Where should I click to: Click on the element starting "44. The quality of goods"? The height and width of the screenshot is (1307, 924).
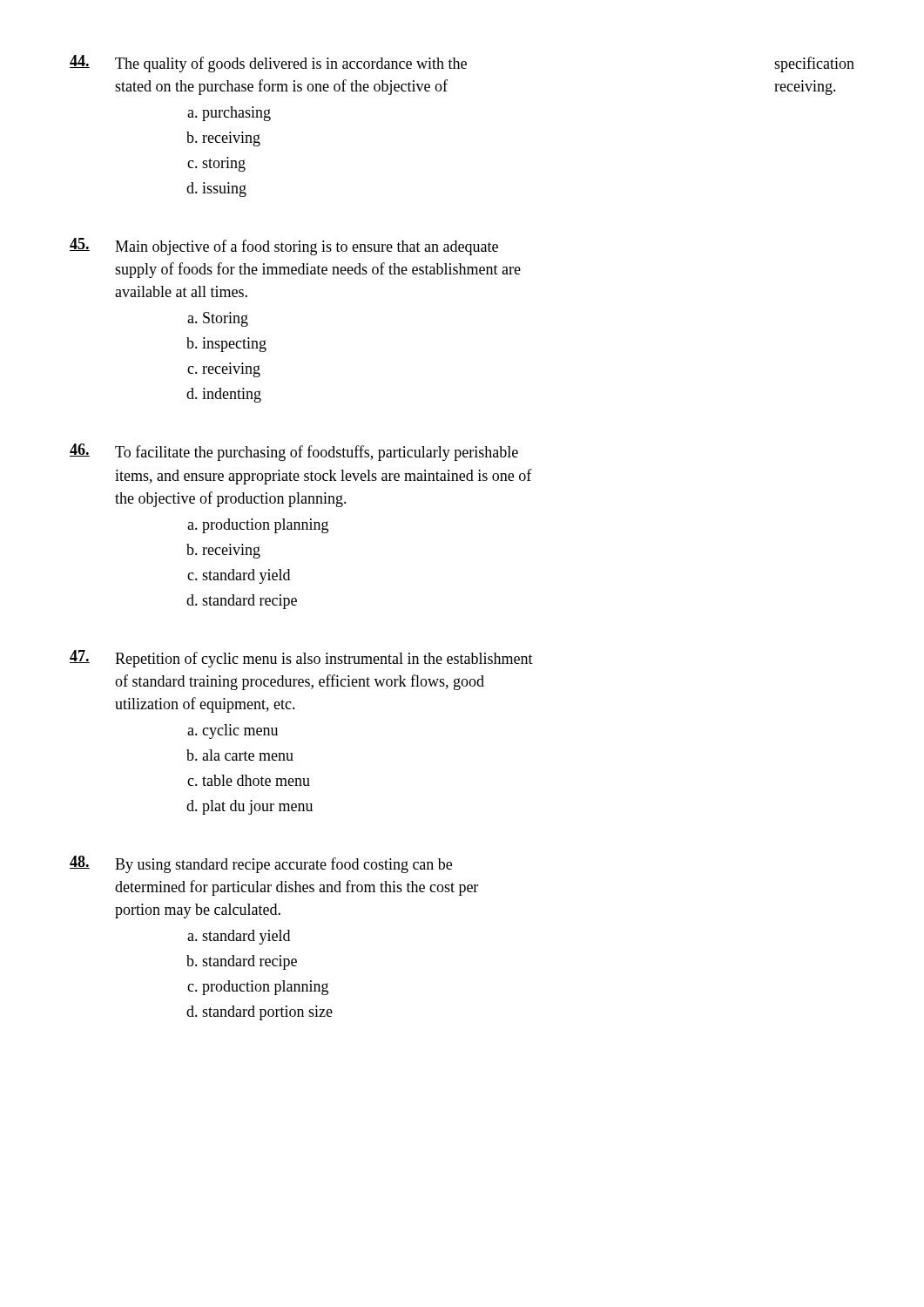pos(462,64)
